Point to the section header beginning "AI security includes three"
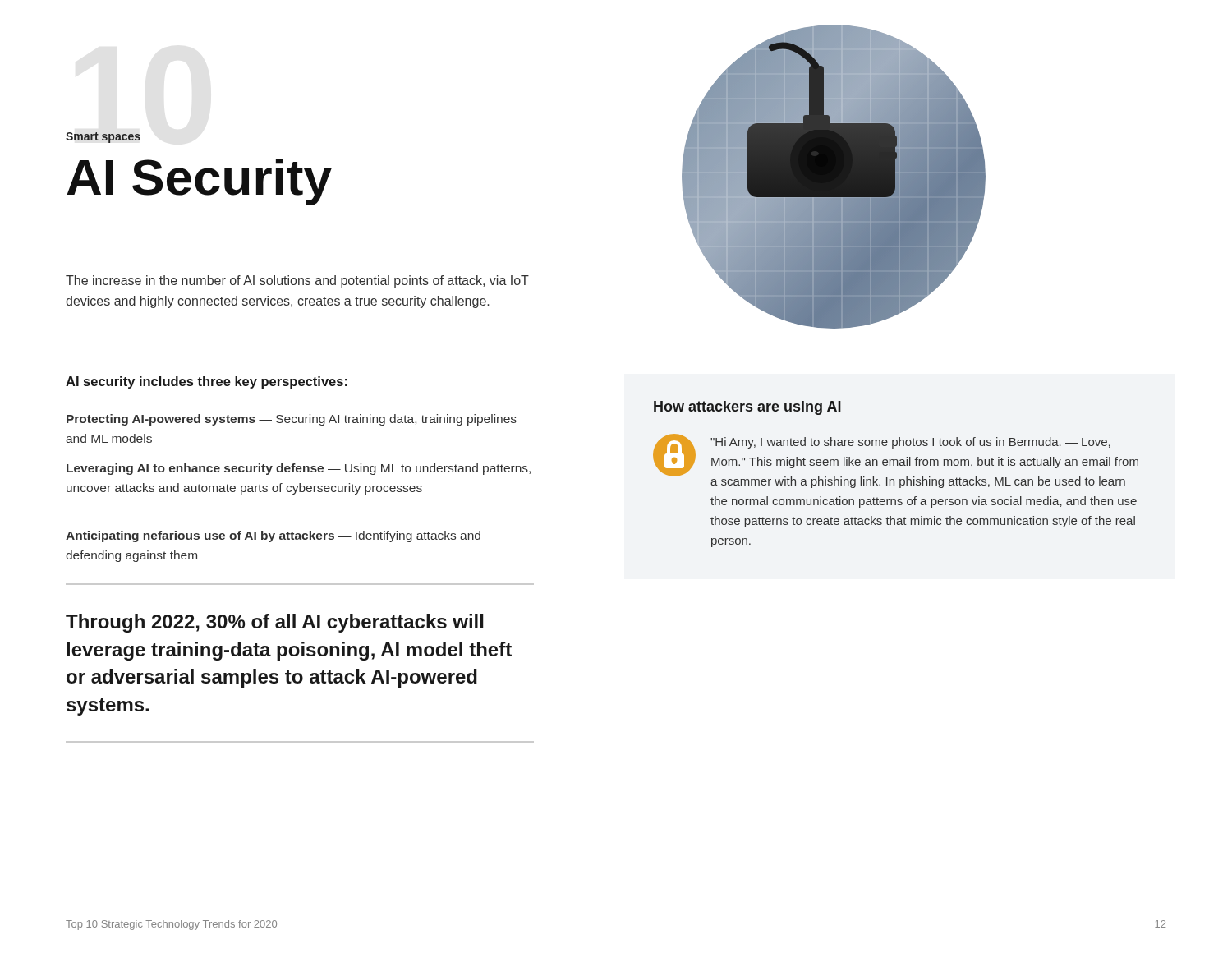This screenshot has height=953, width=1232. tap(207, 381)
